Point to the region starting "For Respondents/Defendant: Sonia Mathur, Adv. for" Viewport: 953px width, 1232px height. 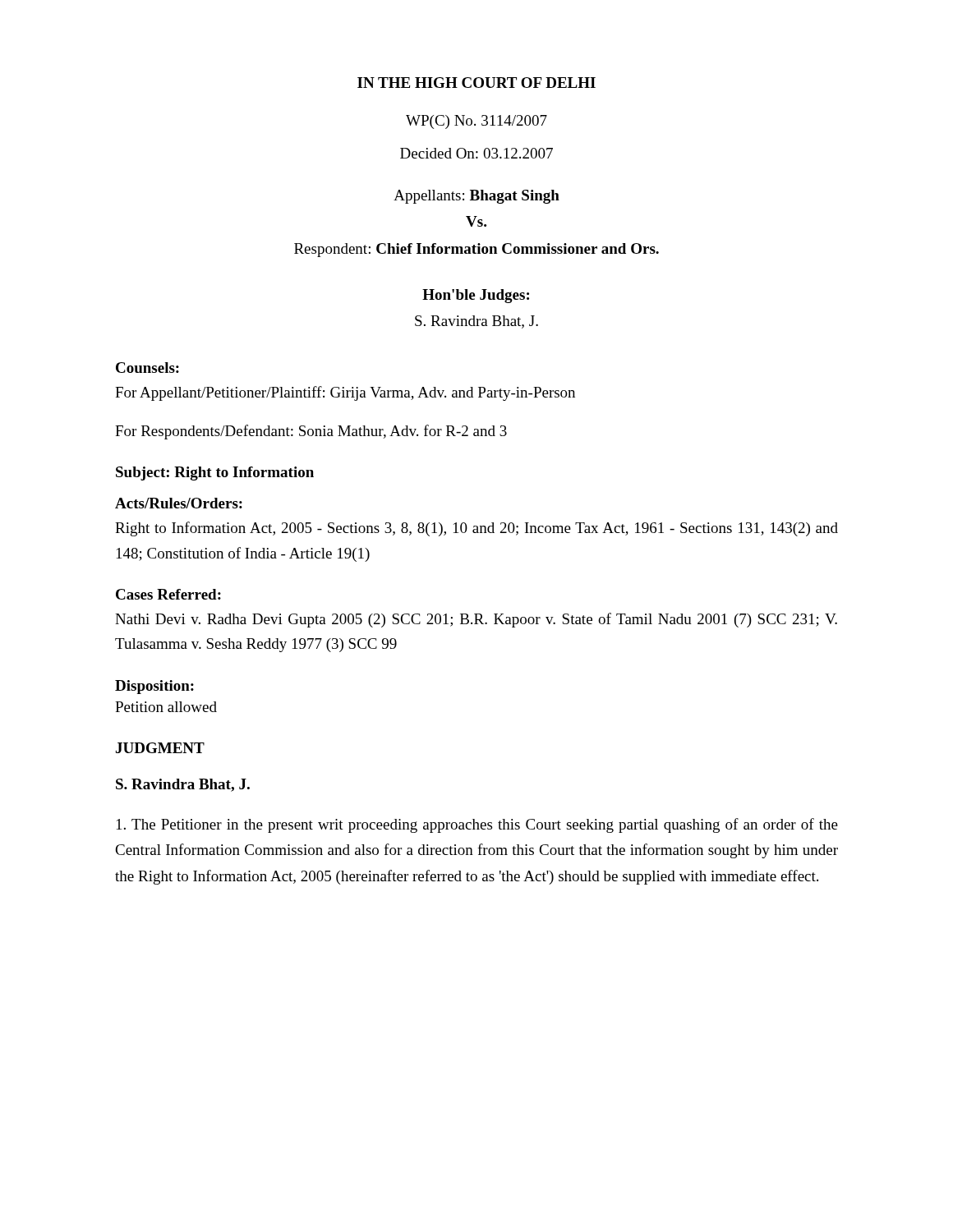coord(311,431)
